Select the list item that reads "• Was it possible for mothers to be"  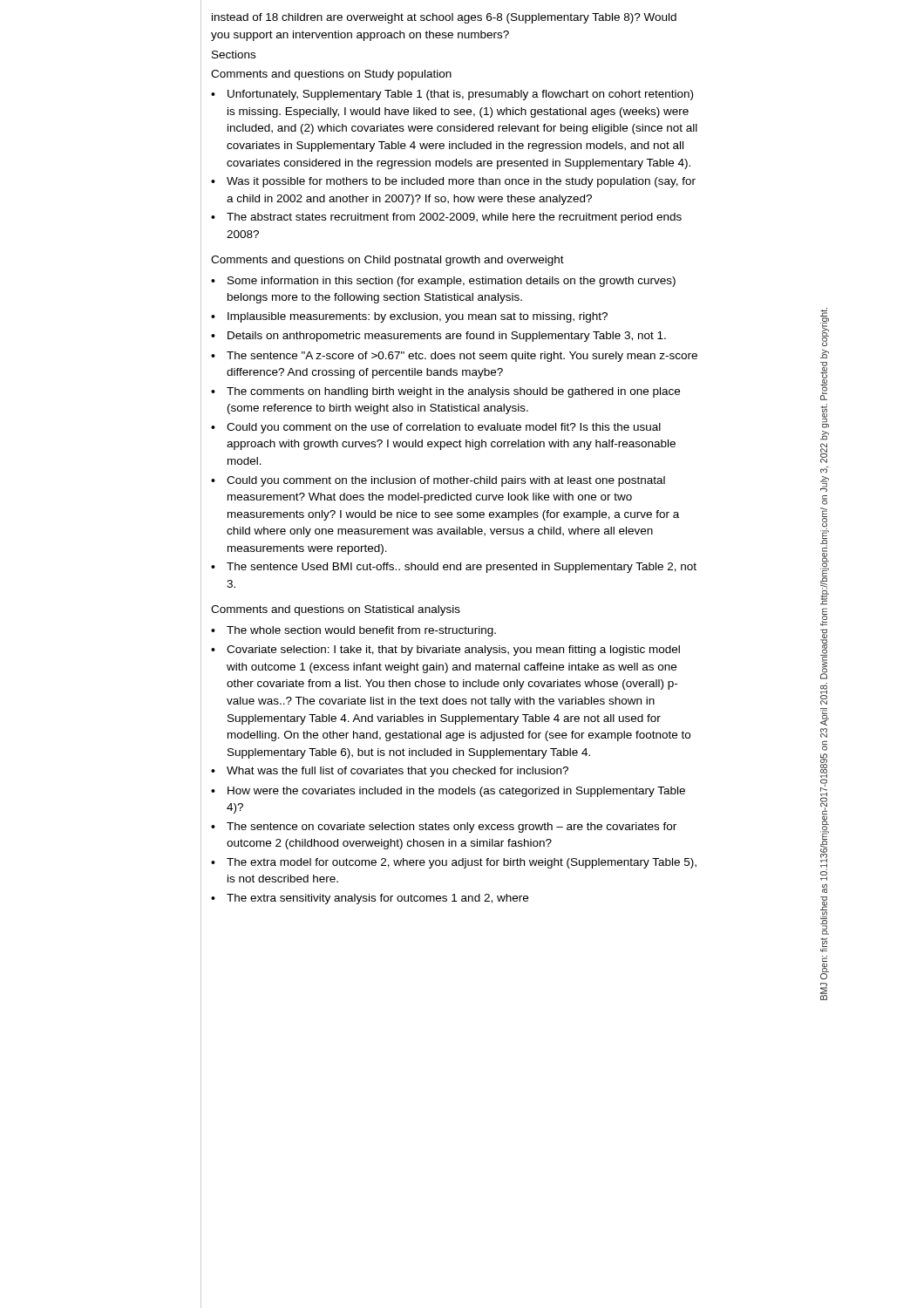pyautogui.click(x=455, y=190)
